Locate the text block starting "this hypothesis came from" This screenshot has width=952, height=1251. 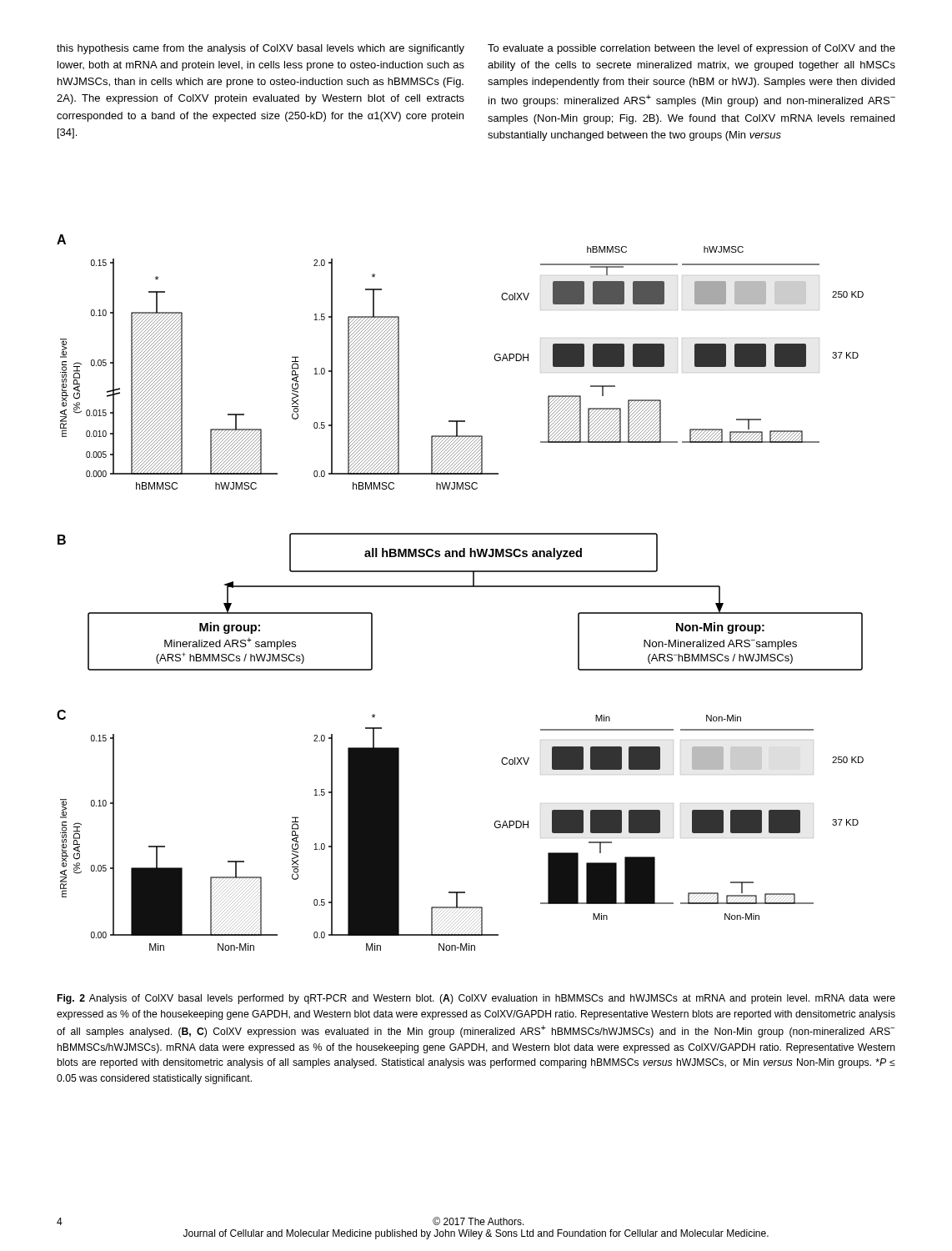[x=257, y=49]
